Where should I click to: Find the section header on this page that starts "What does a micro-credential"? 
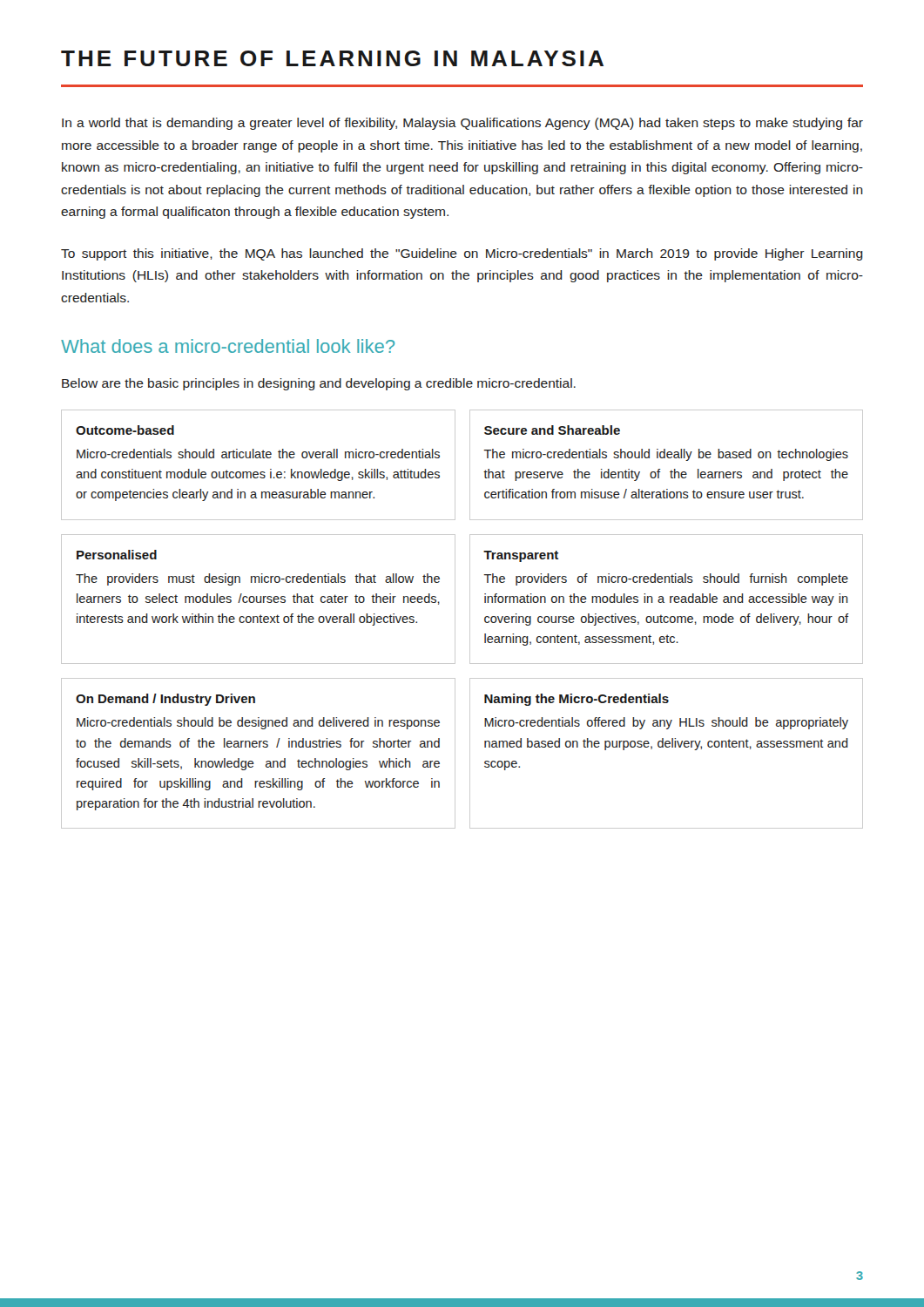click(x=228, y=346)
